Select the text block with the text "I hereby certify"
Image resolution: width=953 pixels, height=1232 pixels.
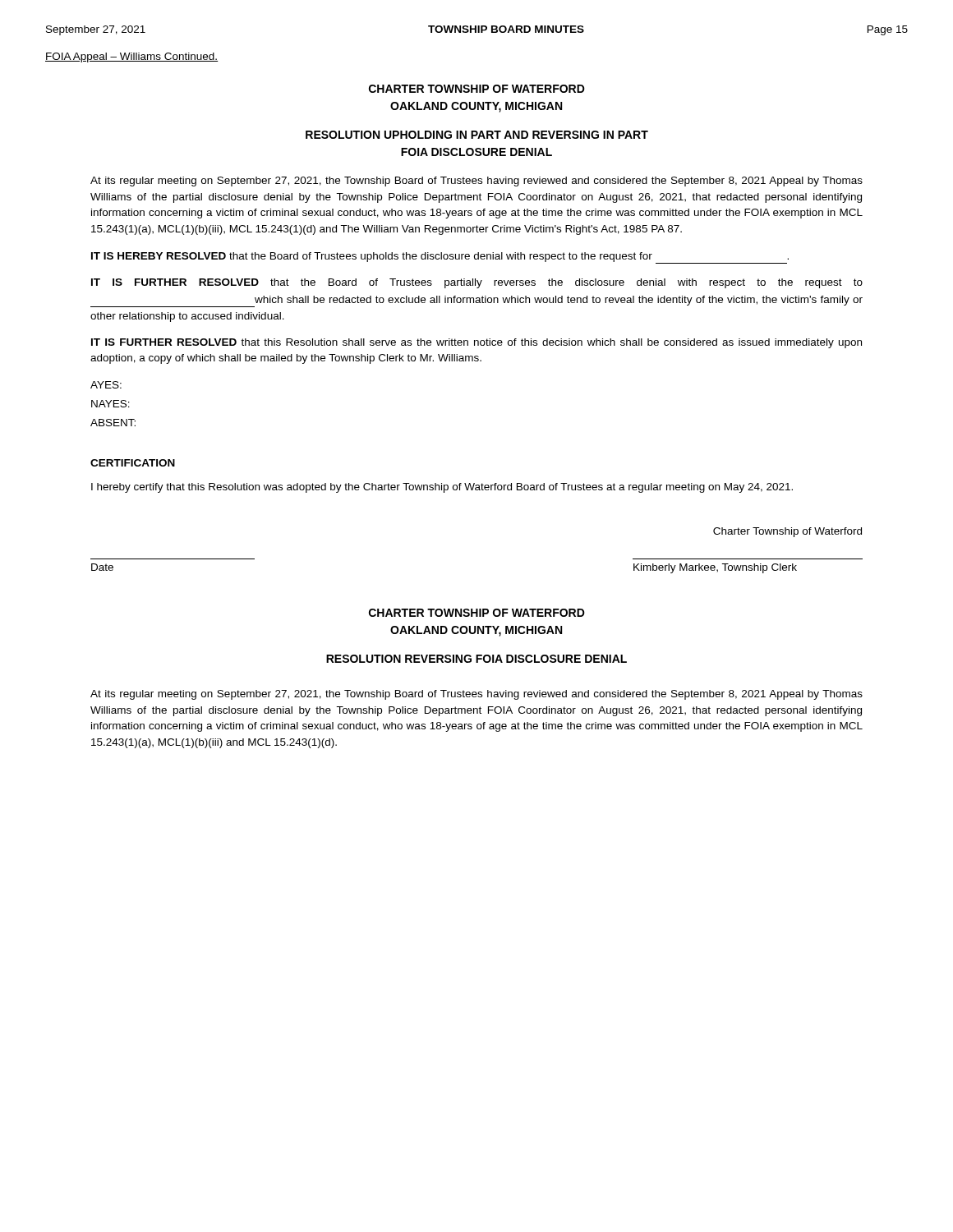tap(442, 487)
